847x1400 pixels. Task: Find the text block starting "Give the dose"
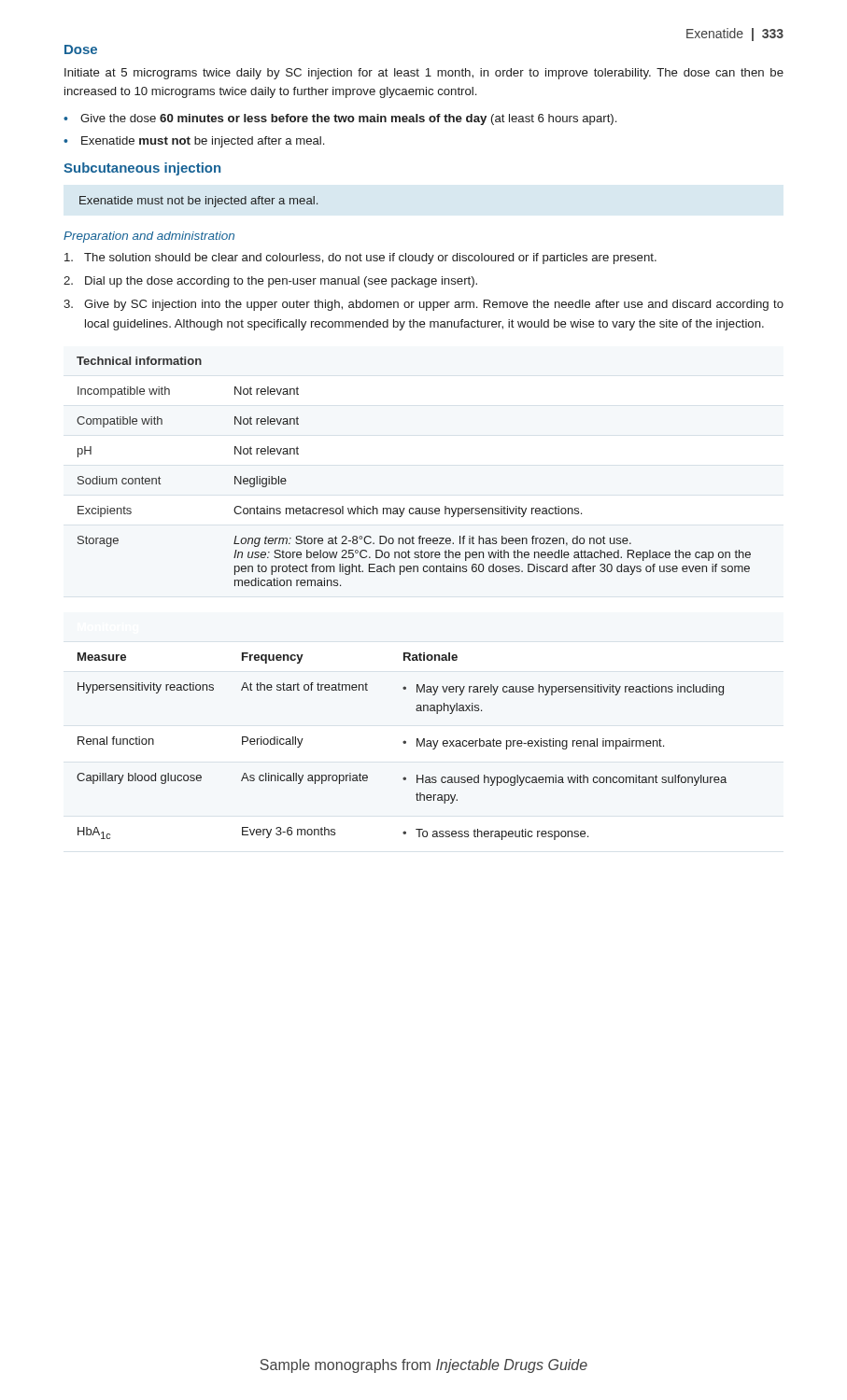click(349, 118)
